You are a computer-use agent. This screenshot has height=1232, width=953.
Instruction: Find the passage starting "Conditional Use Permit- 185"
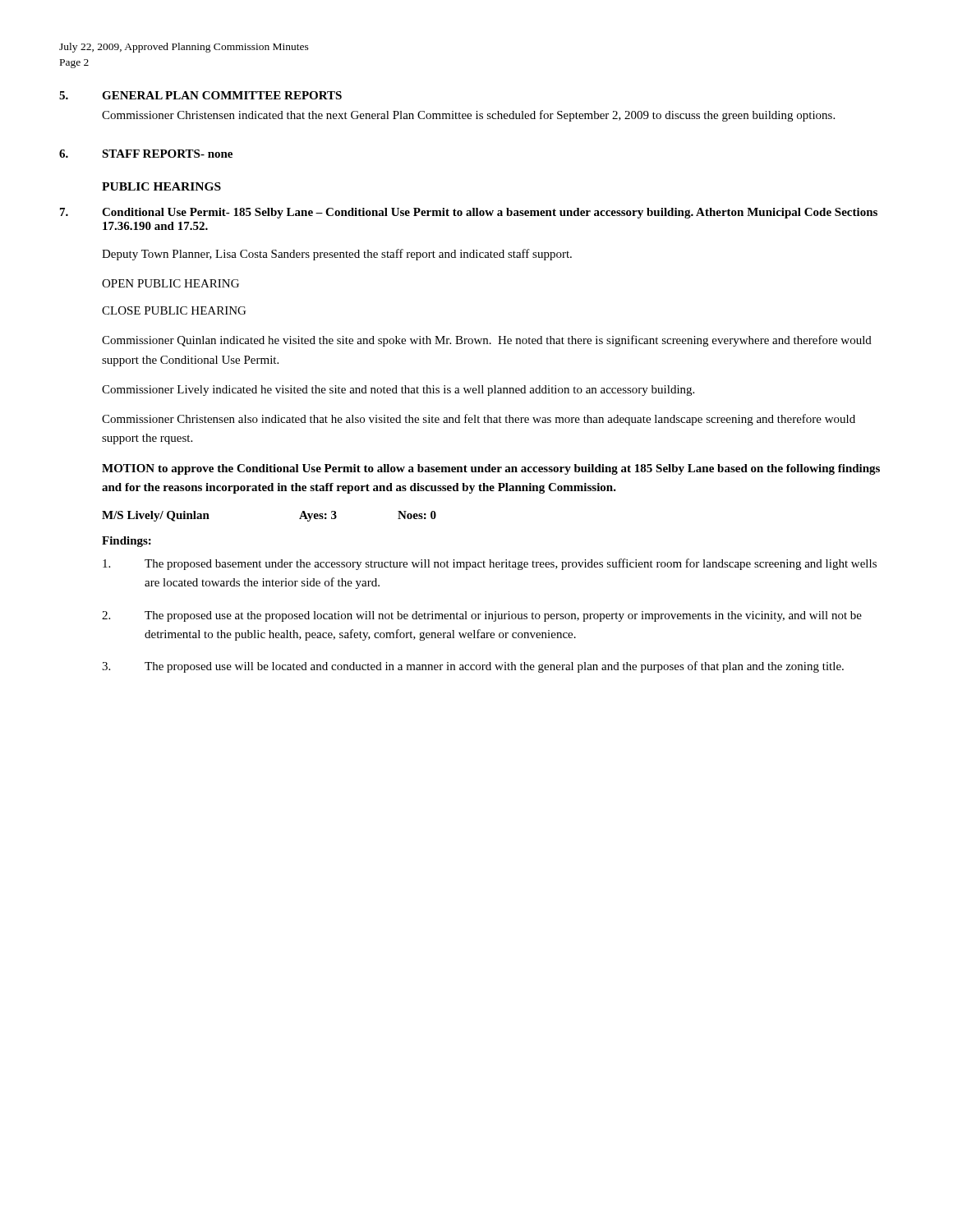490,219
